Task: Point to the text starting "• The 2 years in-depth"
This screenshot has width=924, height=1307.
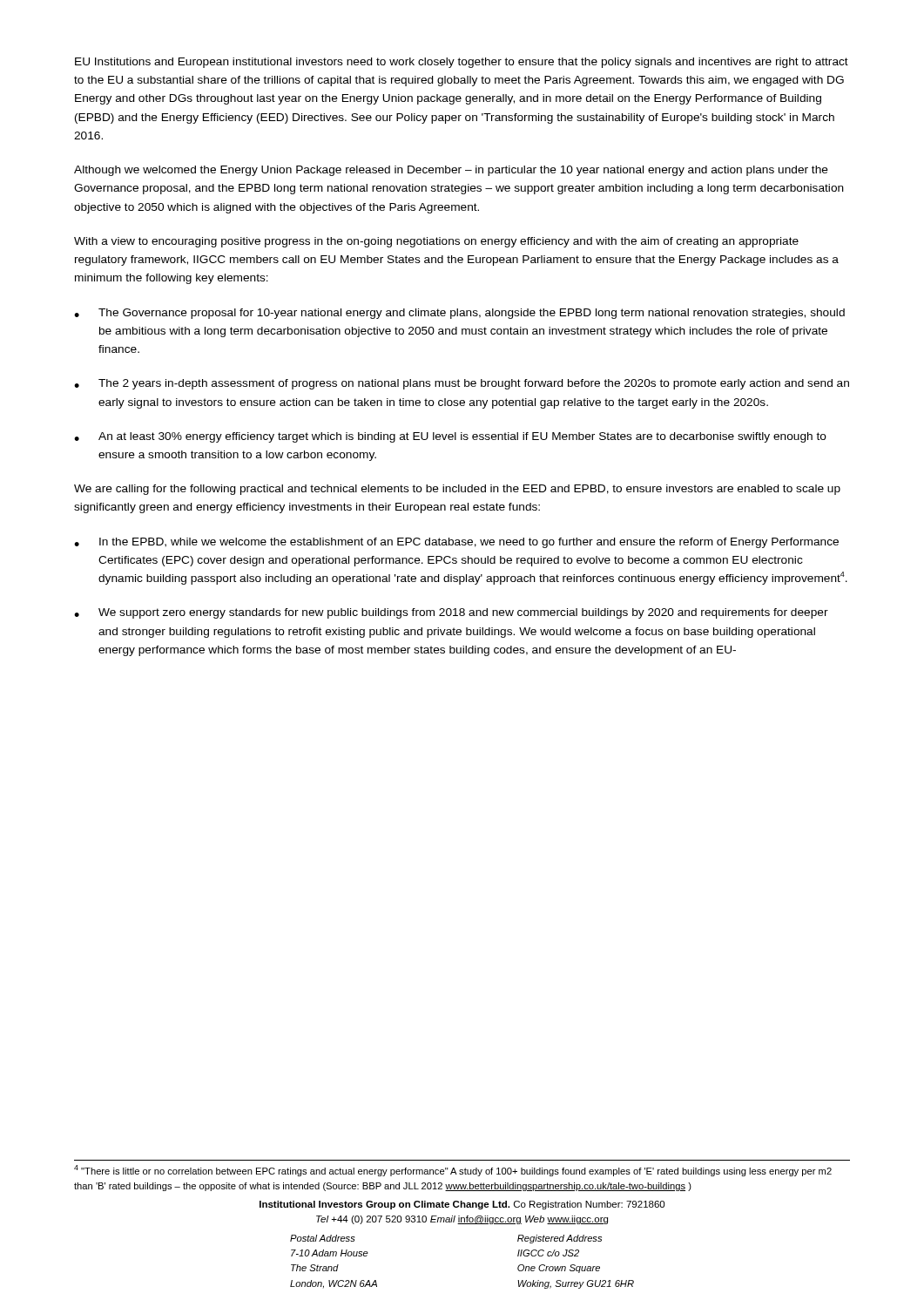Action: [462, 393]
